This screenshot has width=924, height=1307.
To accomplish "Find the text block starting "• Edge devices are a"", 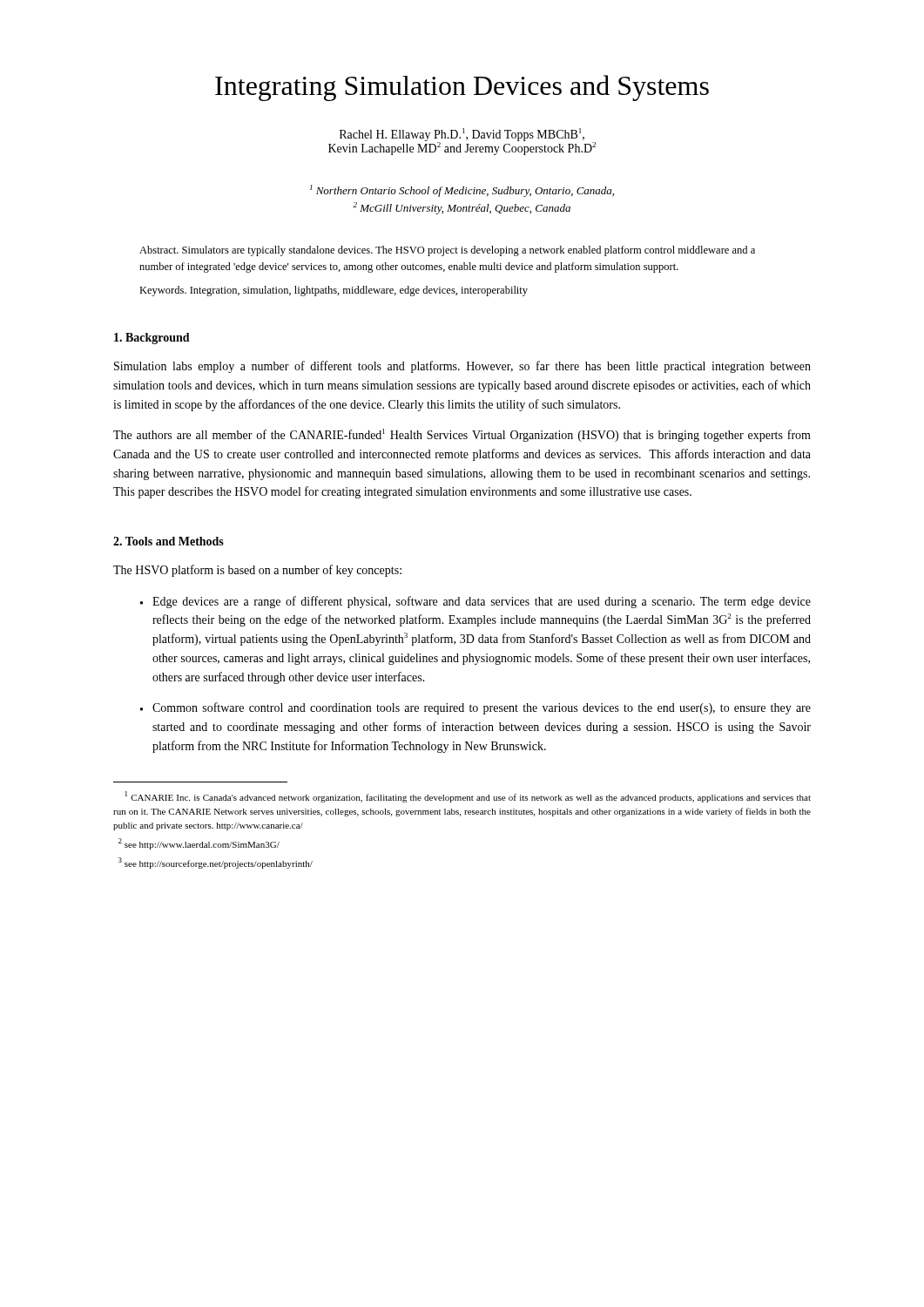I will (475, 640).
